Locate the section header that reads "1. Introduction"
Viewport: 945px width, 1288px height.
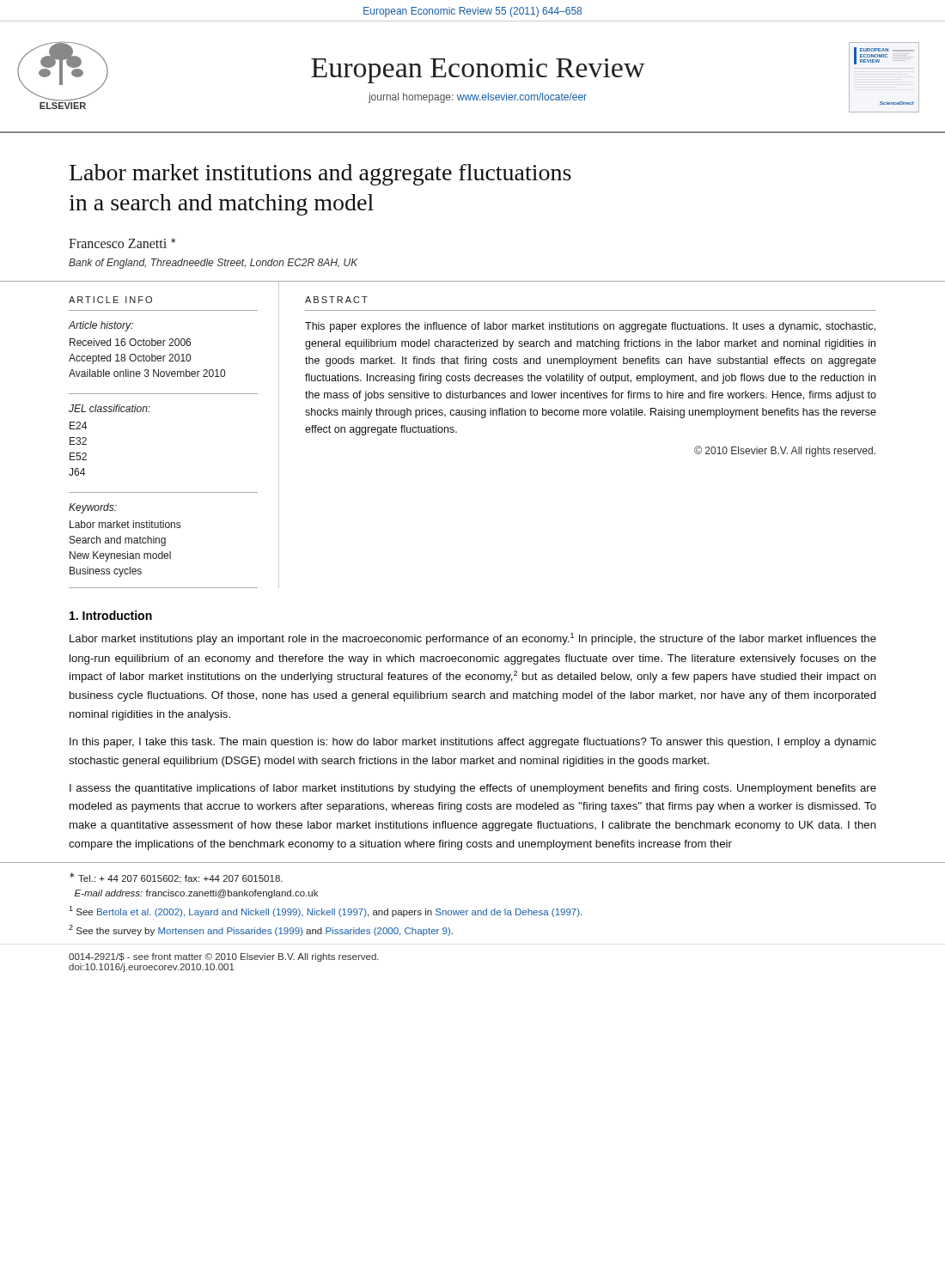pyautogui.click(x=110, y=616)
